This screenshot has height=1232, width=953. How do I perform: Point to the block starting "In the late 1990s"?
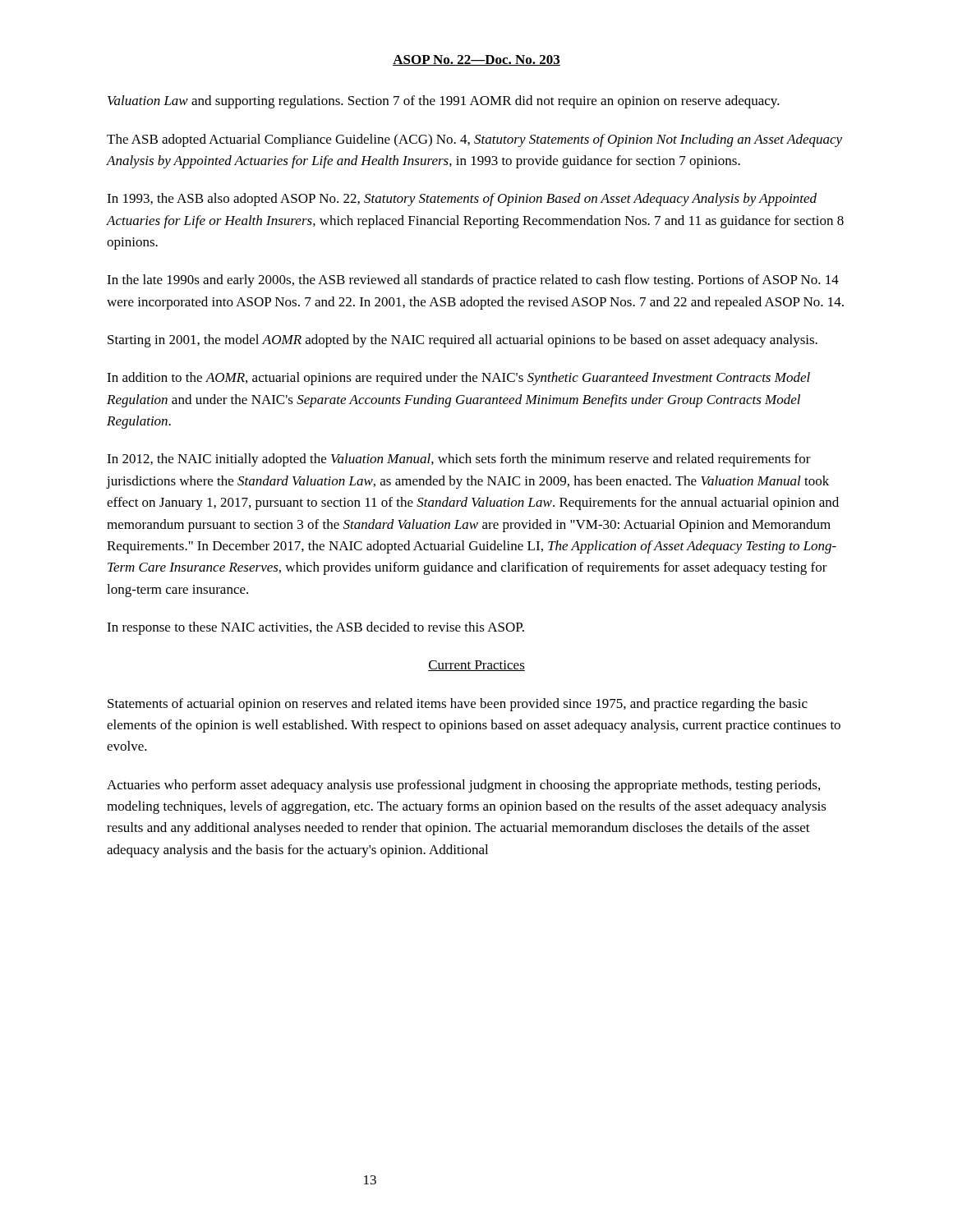click(476, 291)
